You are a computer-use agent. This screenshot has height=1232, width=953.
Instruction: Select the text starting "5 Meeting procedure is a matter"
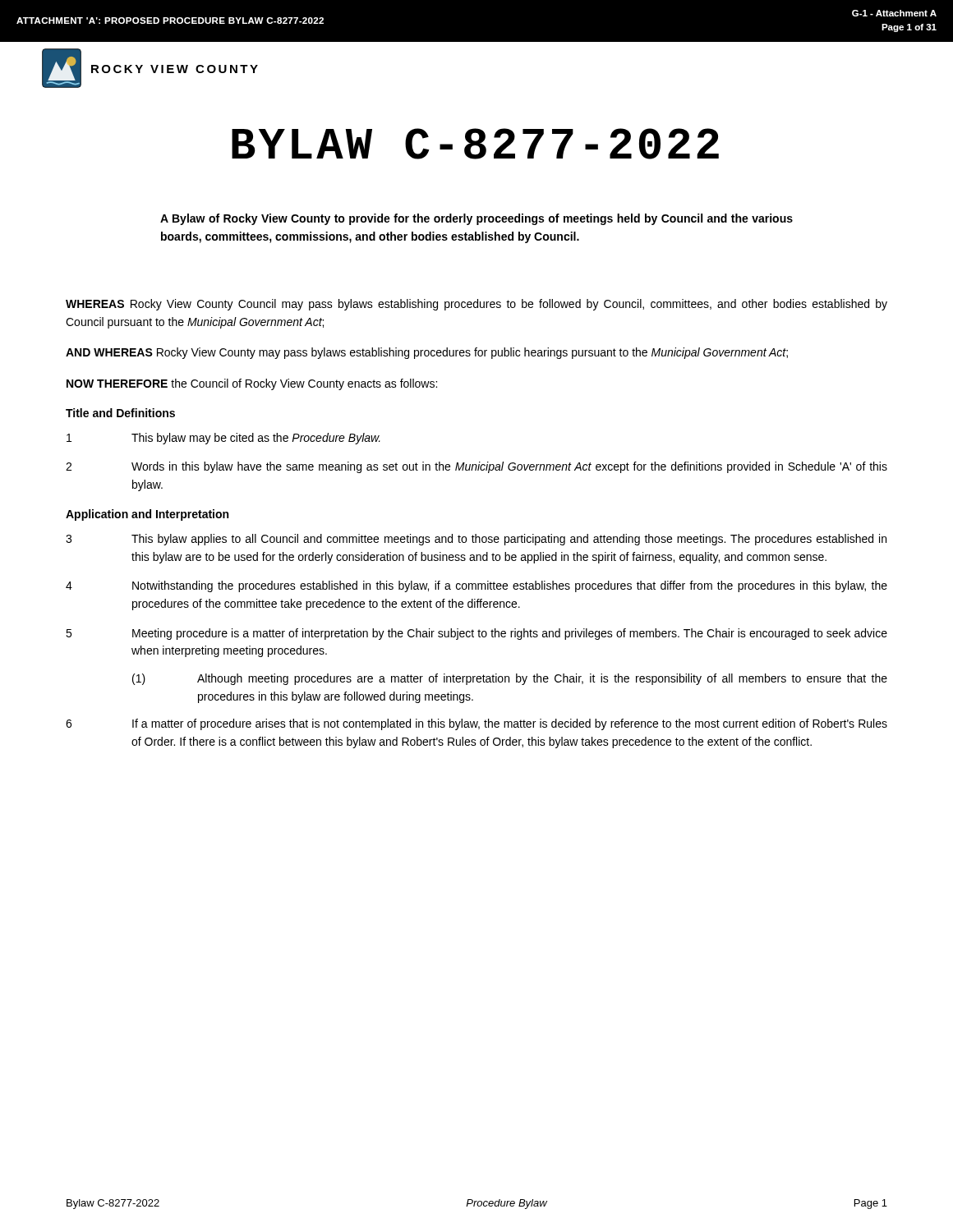coord(476,670)
